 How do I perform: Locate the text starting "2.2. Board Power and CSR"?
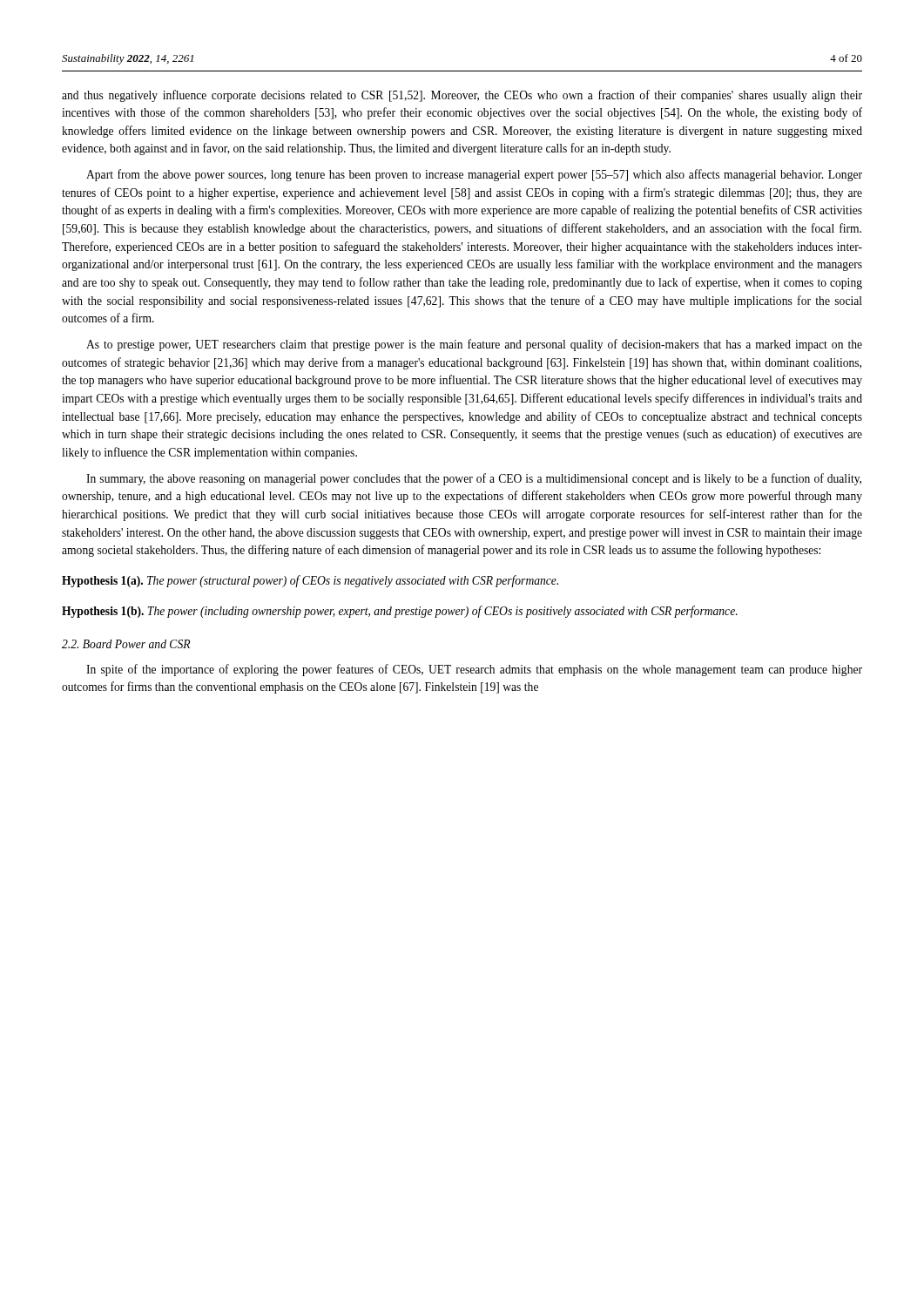coord(126,644)
